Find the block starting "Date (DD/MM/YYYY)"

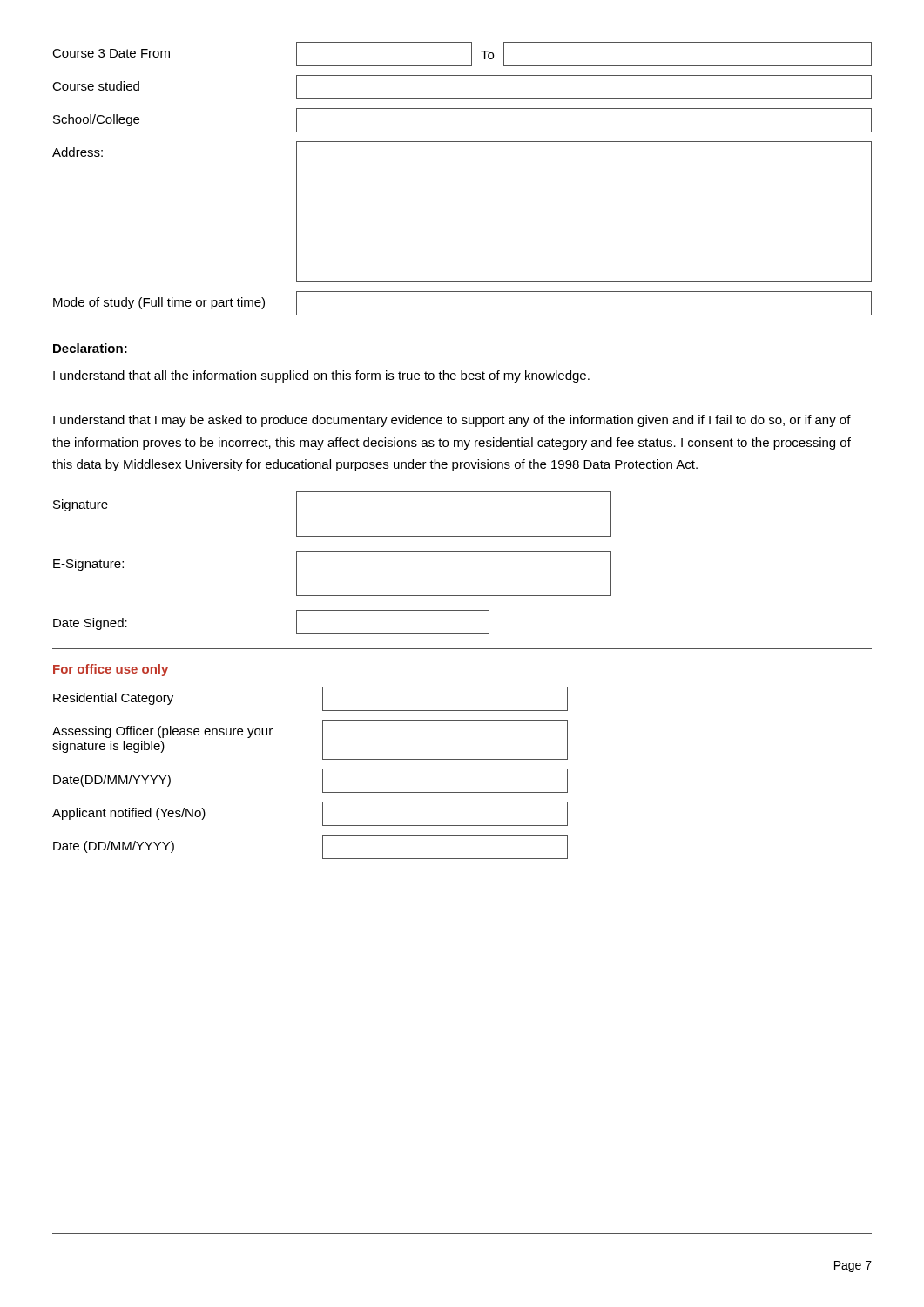coord(310,846)
